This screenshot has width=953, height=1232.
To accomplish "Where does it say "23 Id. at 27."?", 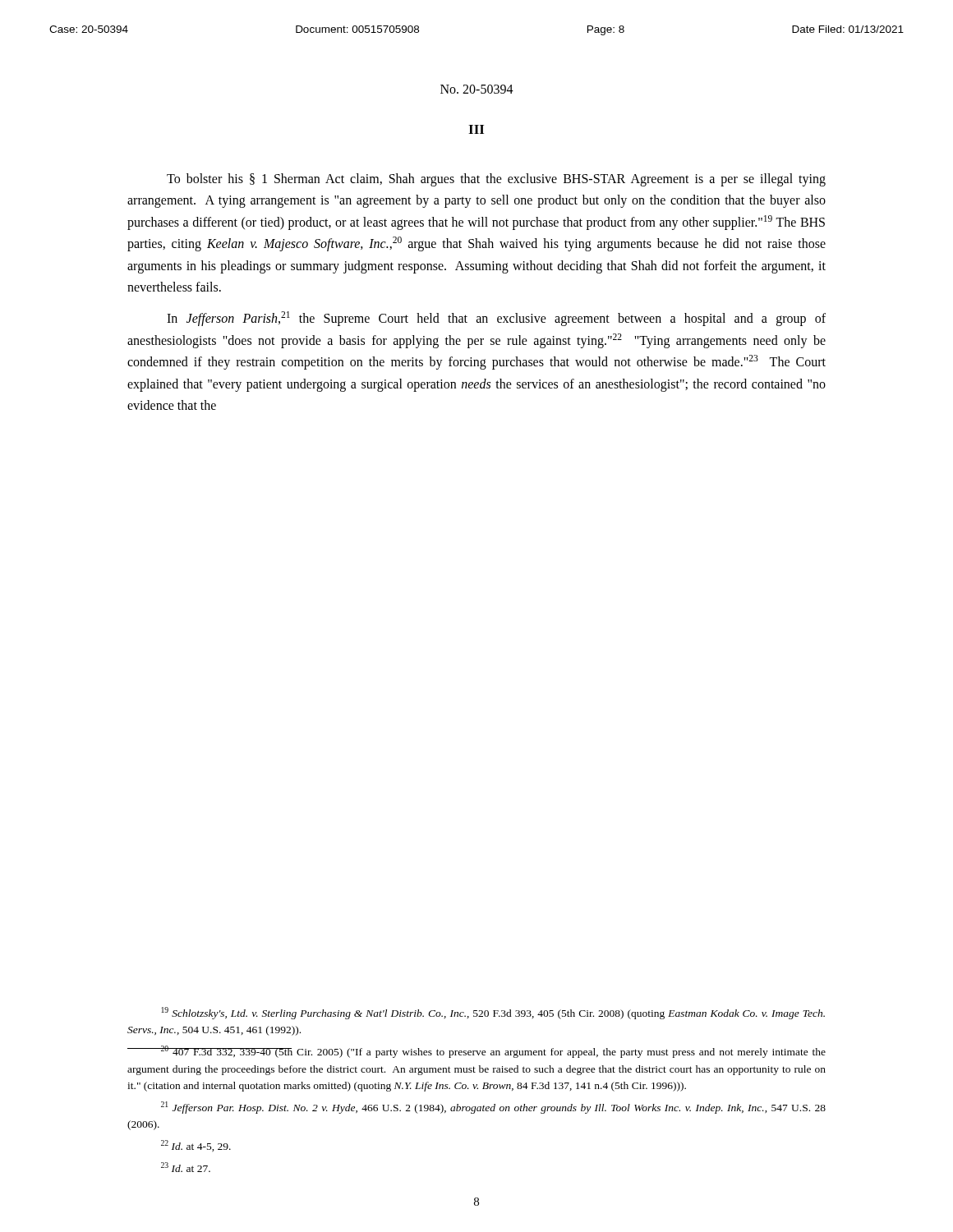I will (x=186, y=1168).
